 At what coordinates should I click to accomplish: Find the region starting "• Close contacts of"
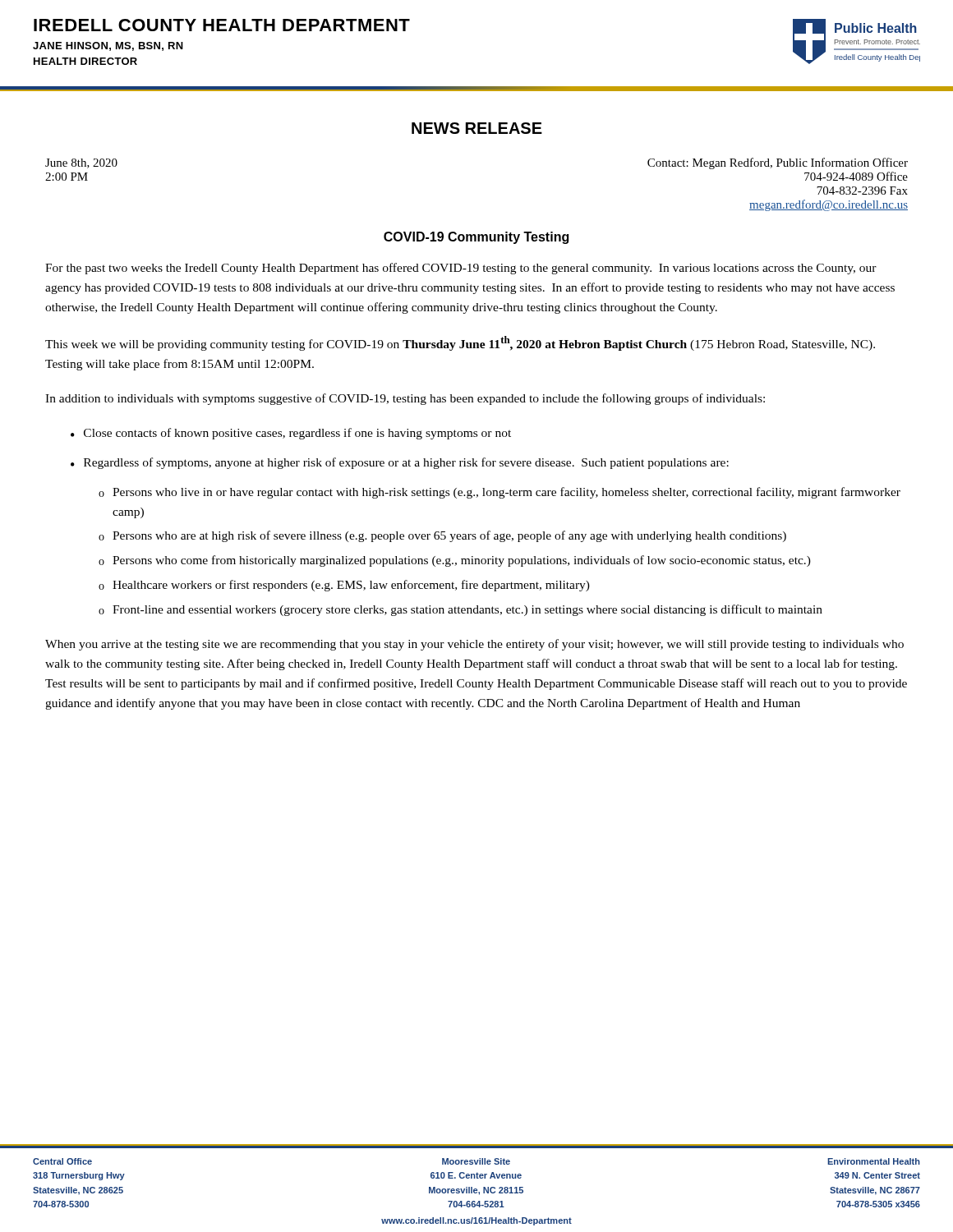click(x=291, y=435)
